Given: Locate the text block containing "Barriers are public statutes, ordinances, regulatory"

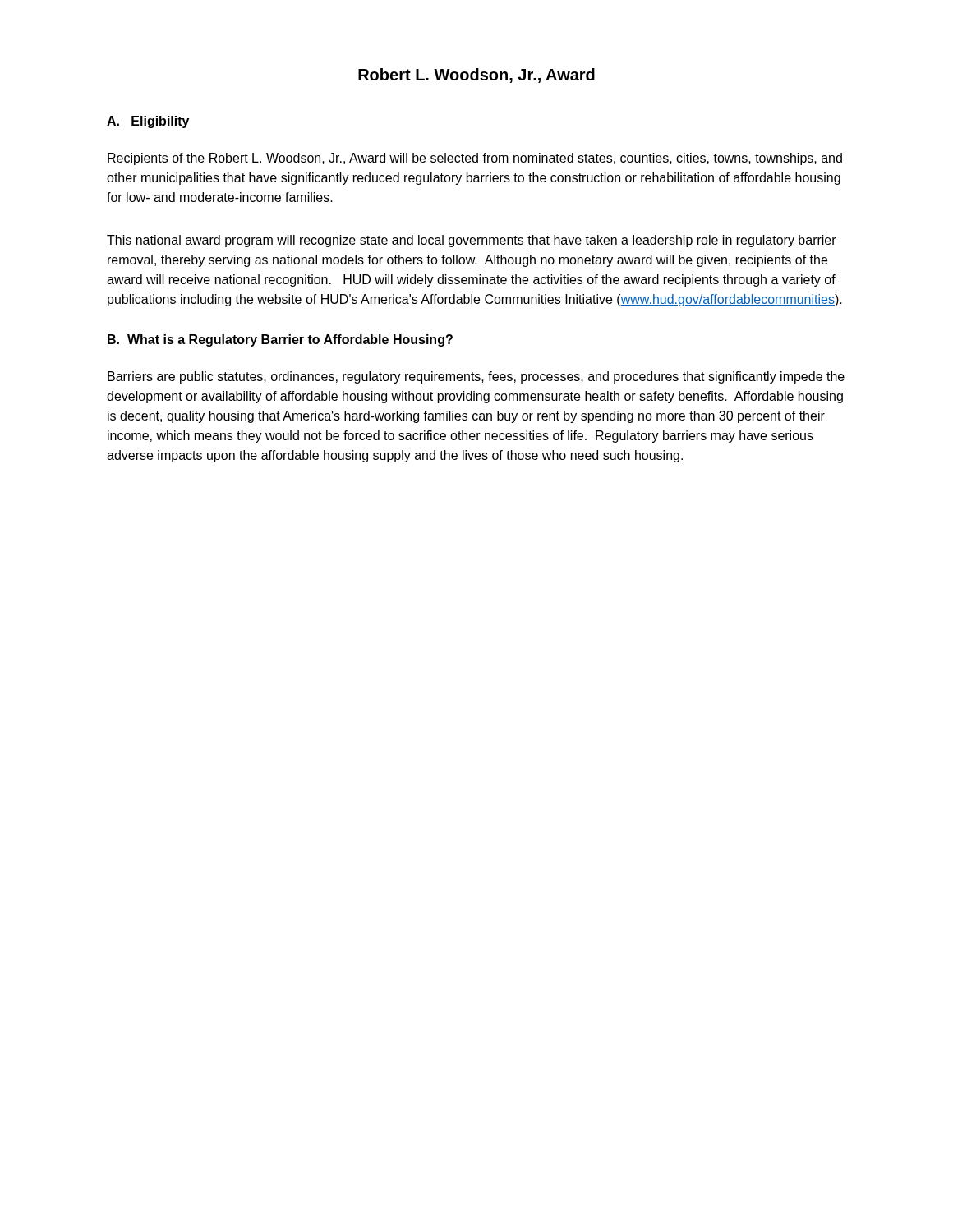Looking at the screenshot, I should click(476, 416).
